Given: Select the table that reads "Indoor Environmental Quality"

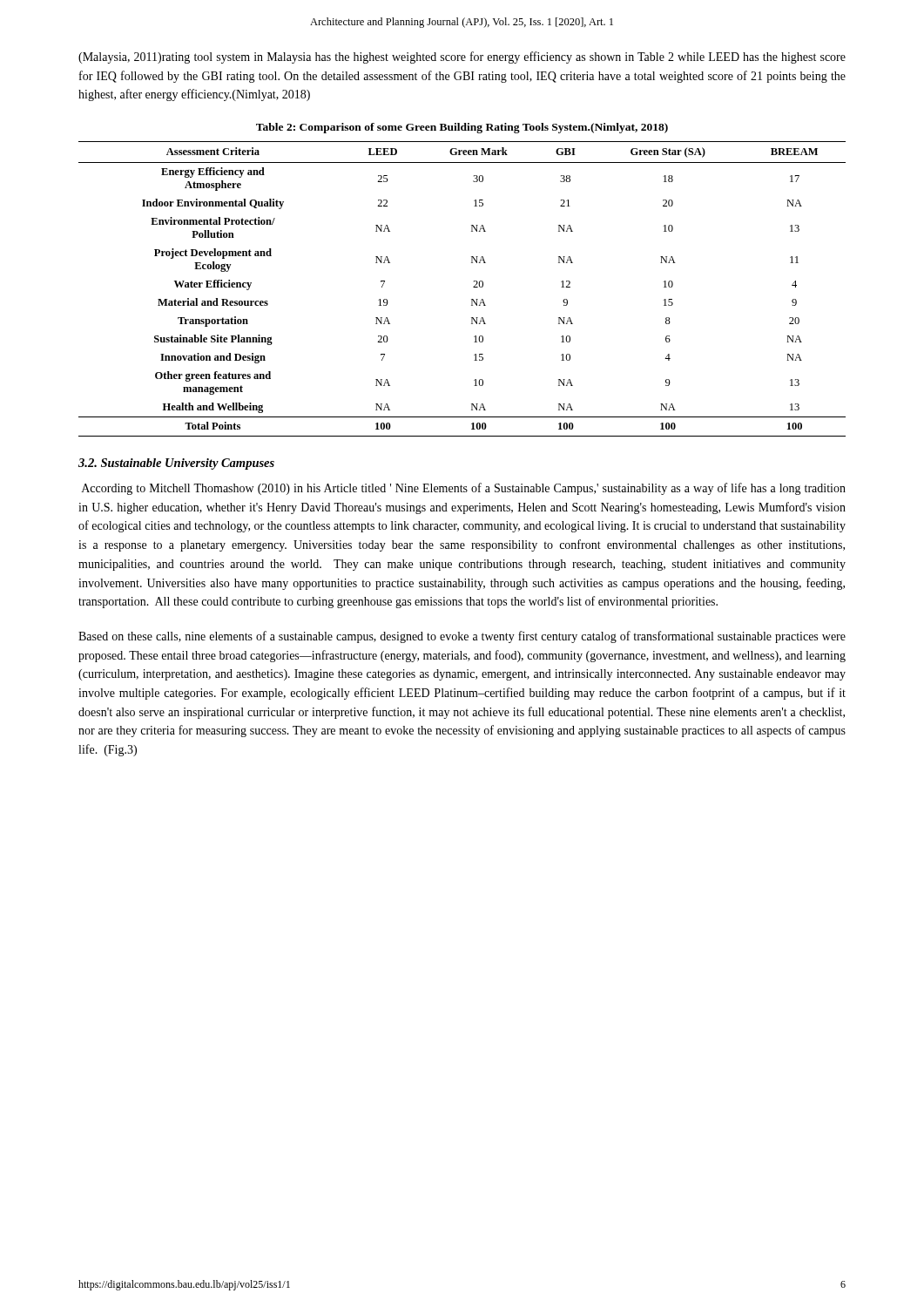Looking at the screenshot, I should click(462, 289).
